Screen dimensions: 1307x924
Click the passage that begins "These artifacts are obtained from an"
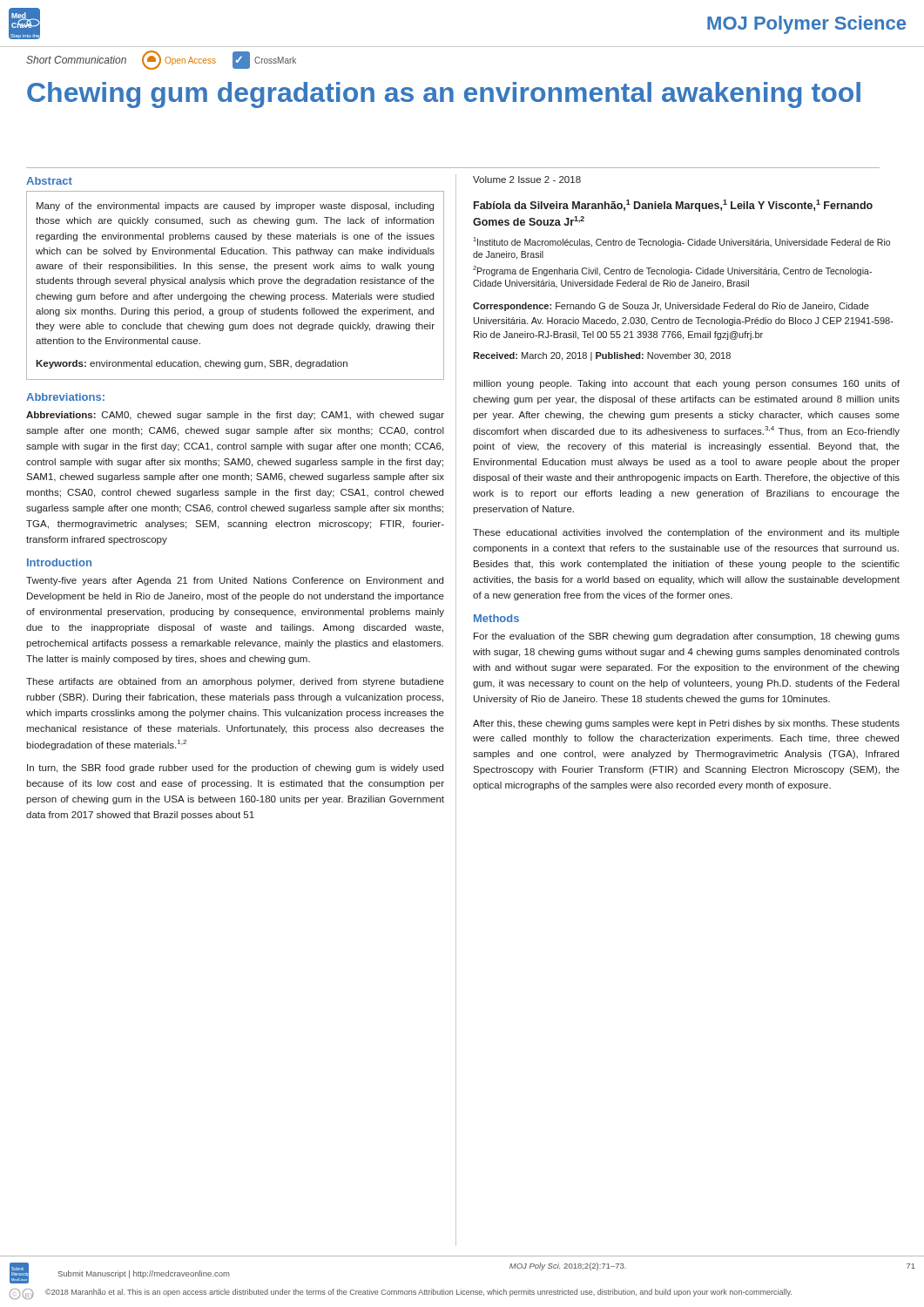pyautogui.click(x=235, y=713)
